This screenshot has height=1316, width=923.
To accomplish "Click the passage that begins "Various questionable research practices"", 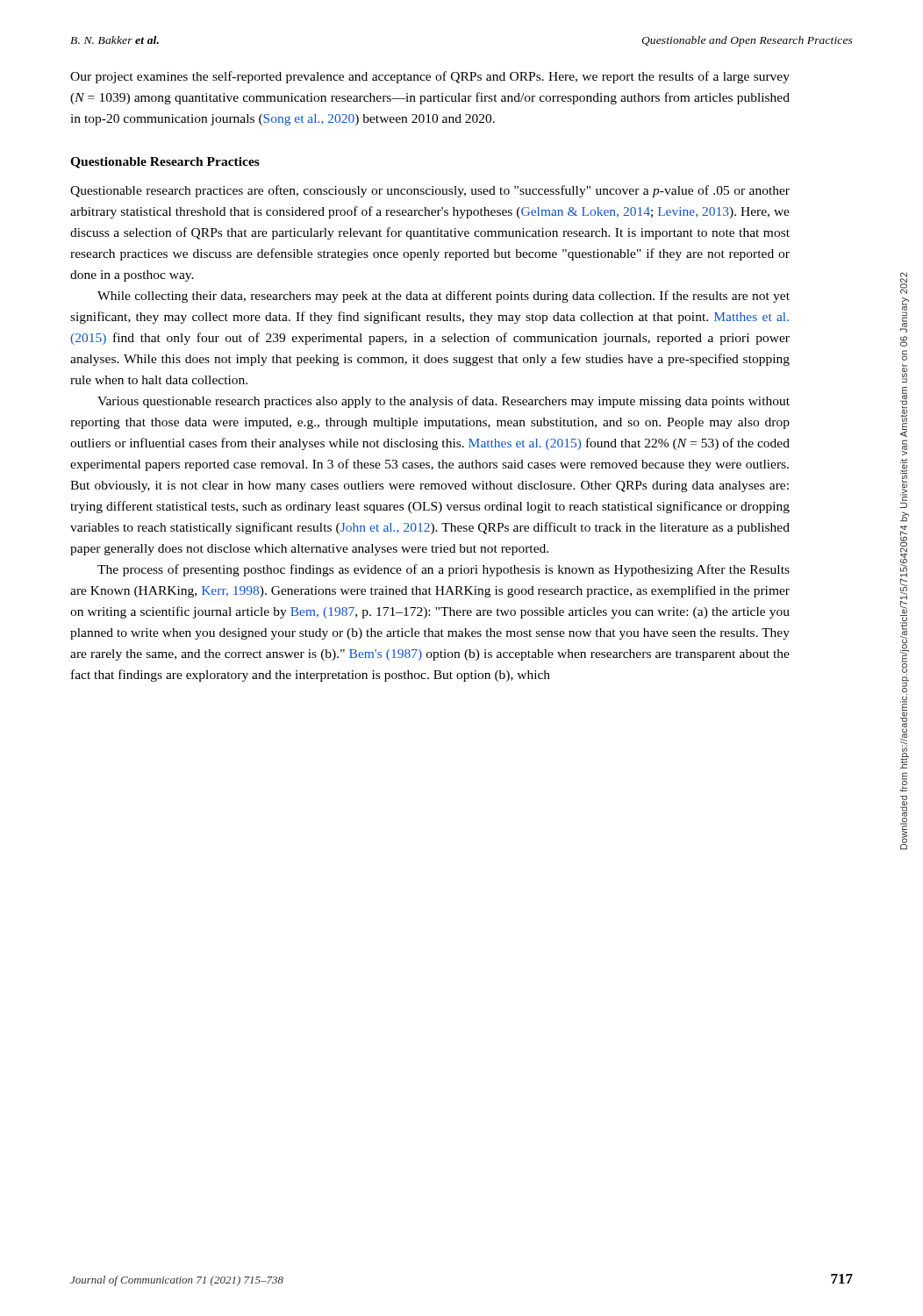I will click(430, 475).
